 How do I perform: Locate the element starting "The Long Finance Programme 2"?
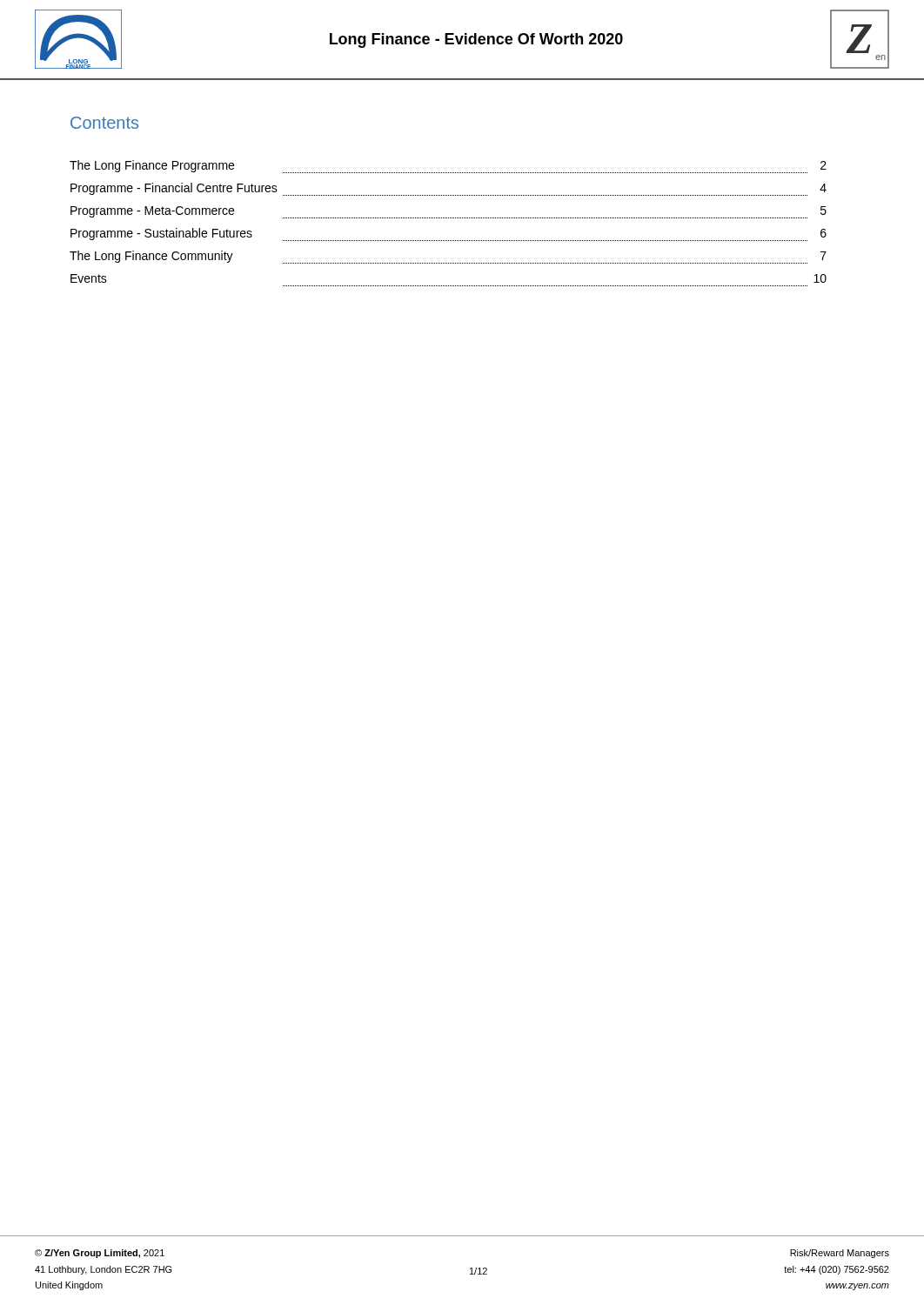448,165
